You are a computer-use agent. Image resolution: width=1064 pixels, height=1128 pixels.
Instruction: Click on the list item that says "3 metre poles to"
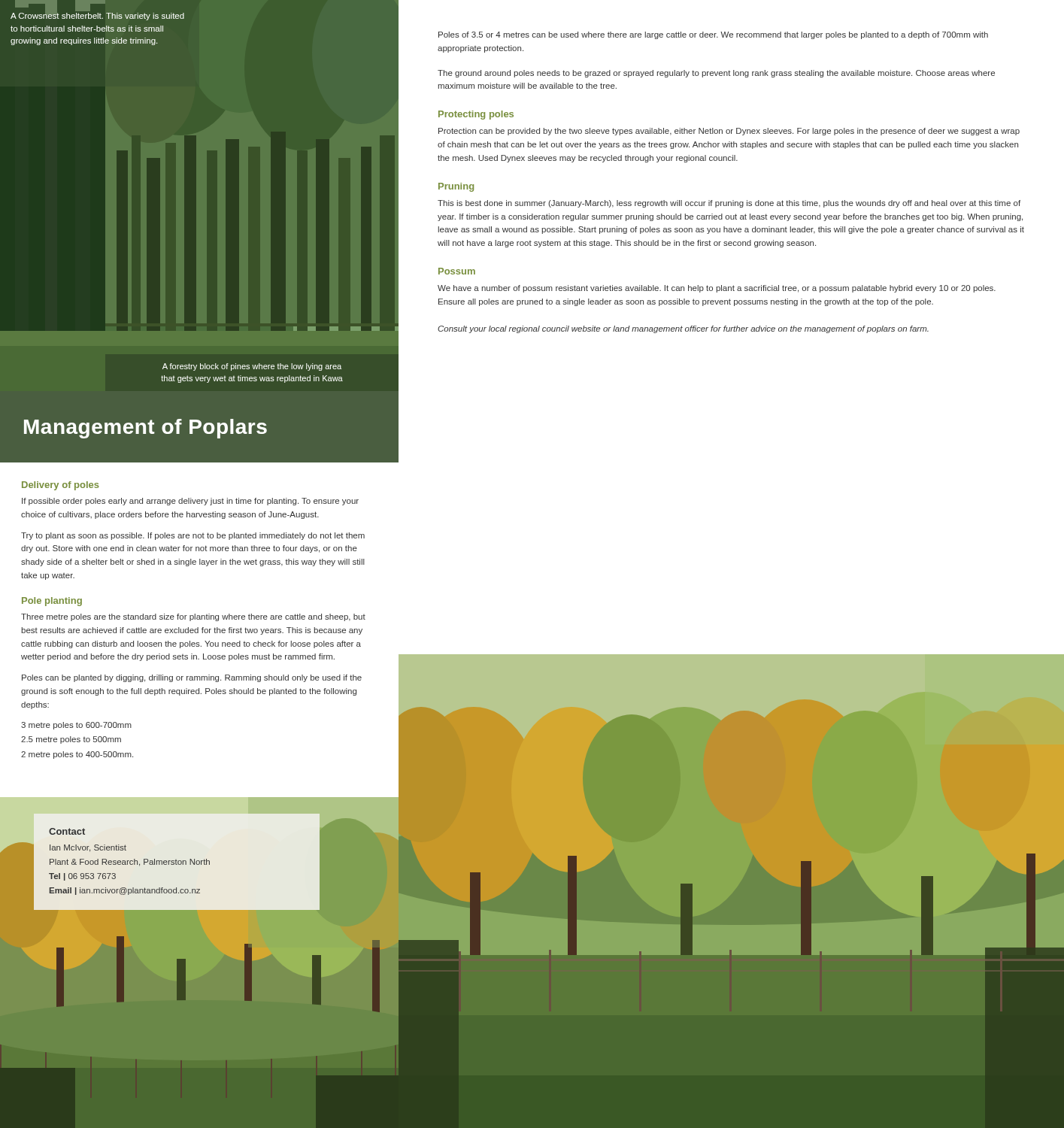[76, 726]
